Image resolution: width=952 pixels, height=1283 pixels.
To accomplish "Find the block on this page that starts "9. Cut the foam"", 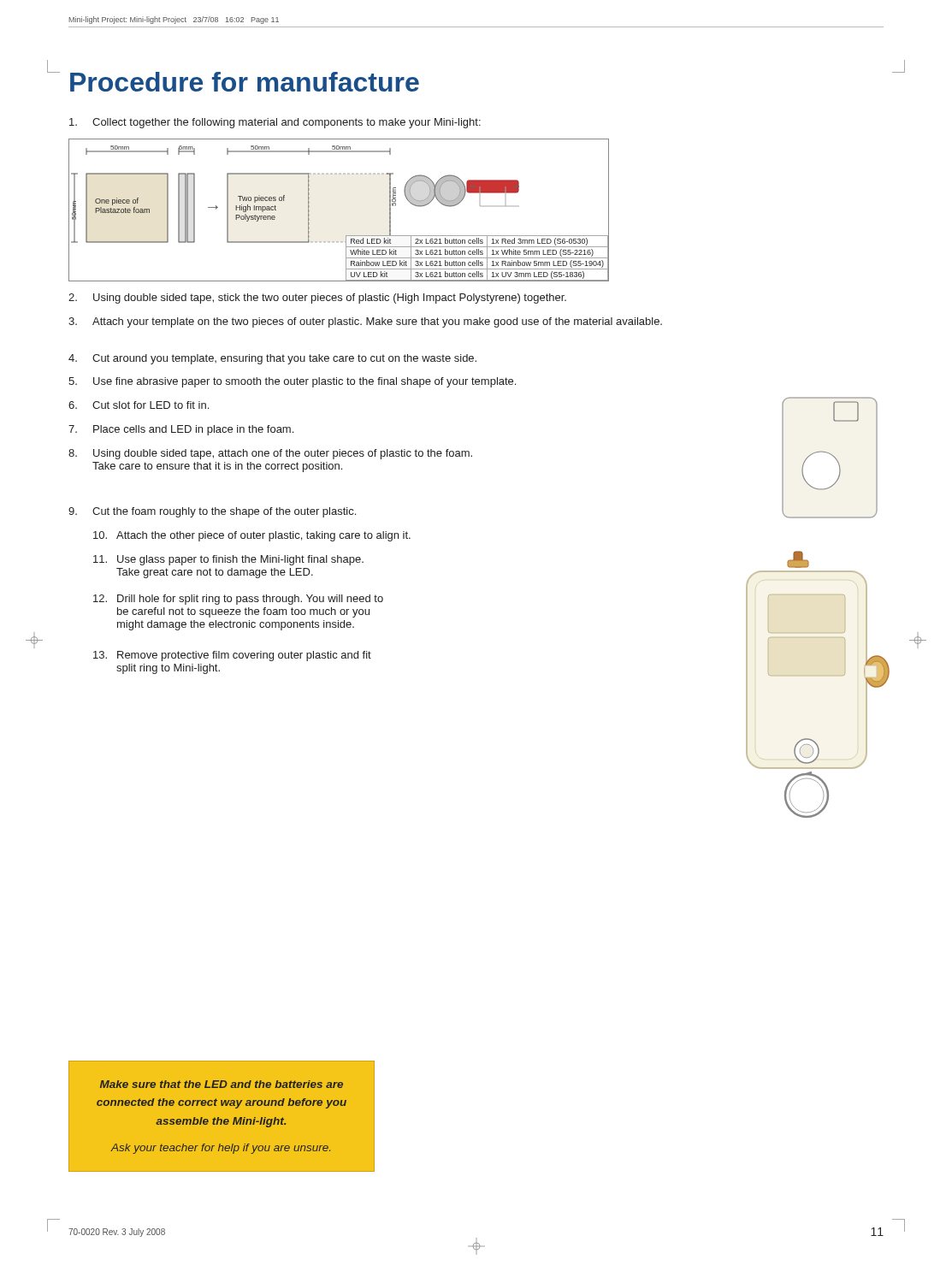I will click(213, 511).
